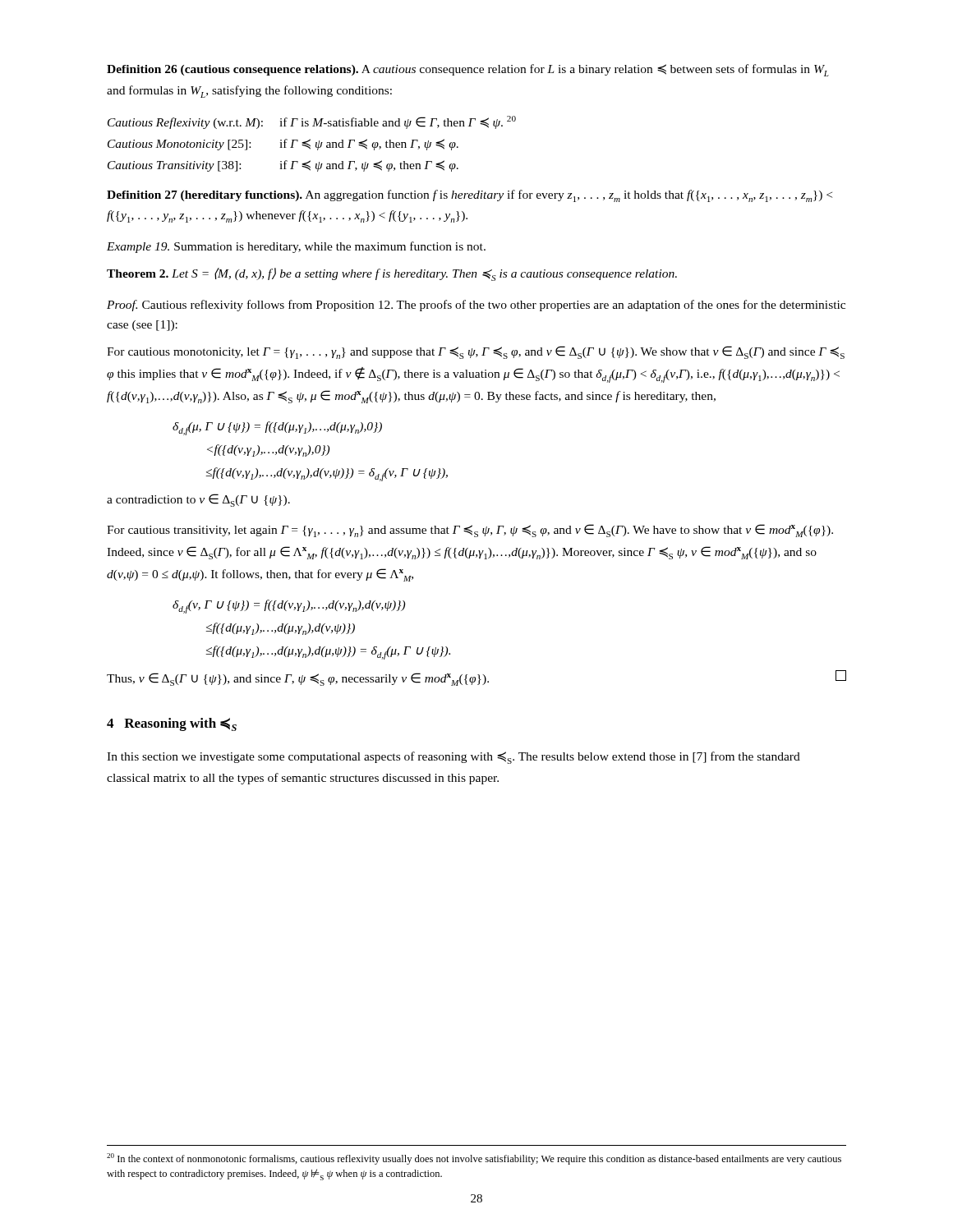Find the element starting "a contradiction to ν ∈ ΔS(Γ ∪ {ψ})."
Image resolution: width=953 pixels, height=1232 pixels.
pyautogui.click(x=198, y=500)
